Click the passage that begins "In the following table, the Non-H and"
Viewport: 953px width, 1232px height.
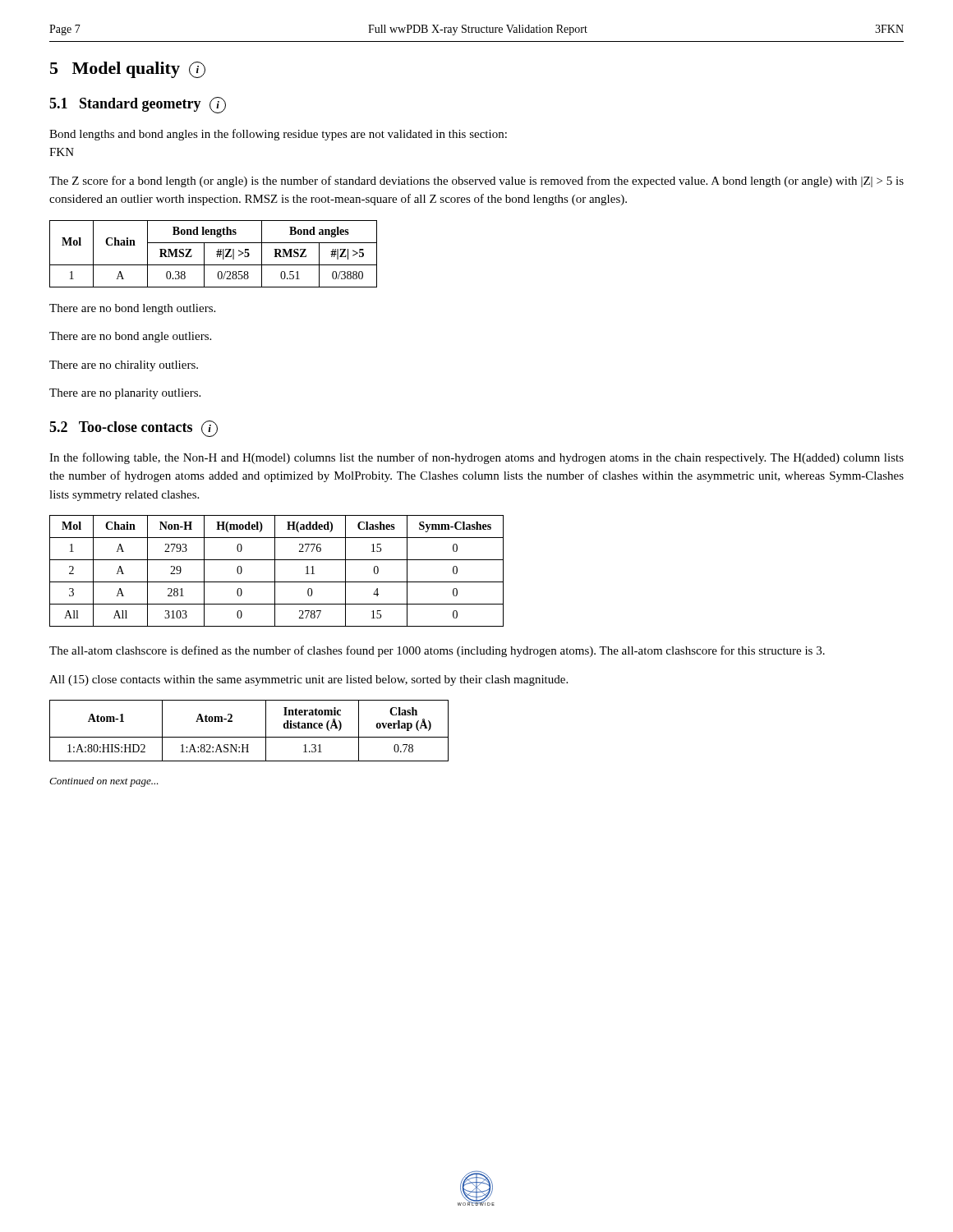pos(476,476)
